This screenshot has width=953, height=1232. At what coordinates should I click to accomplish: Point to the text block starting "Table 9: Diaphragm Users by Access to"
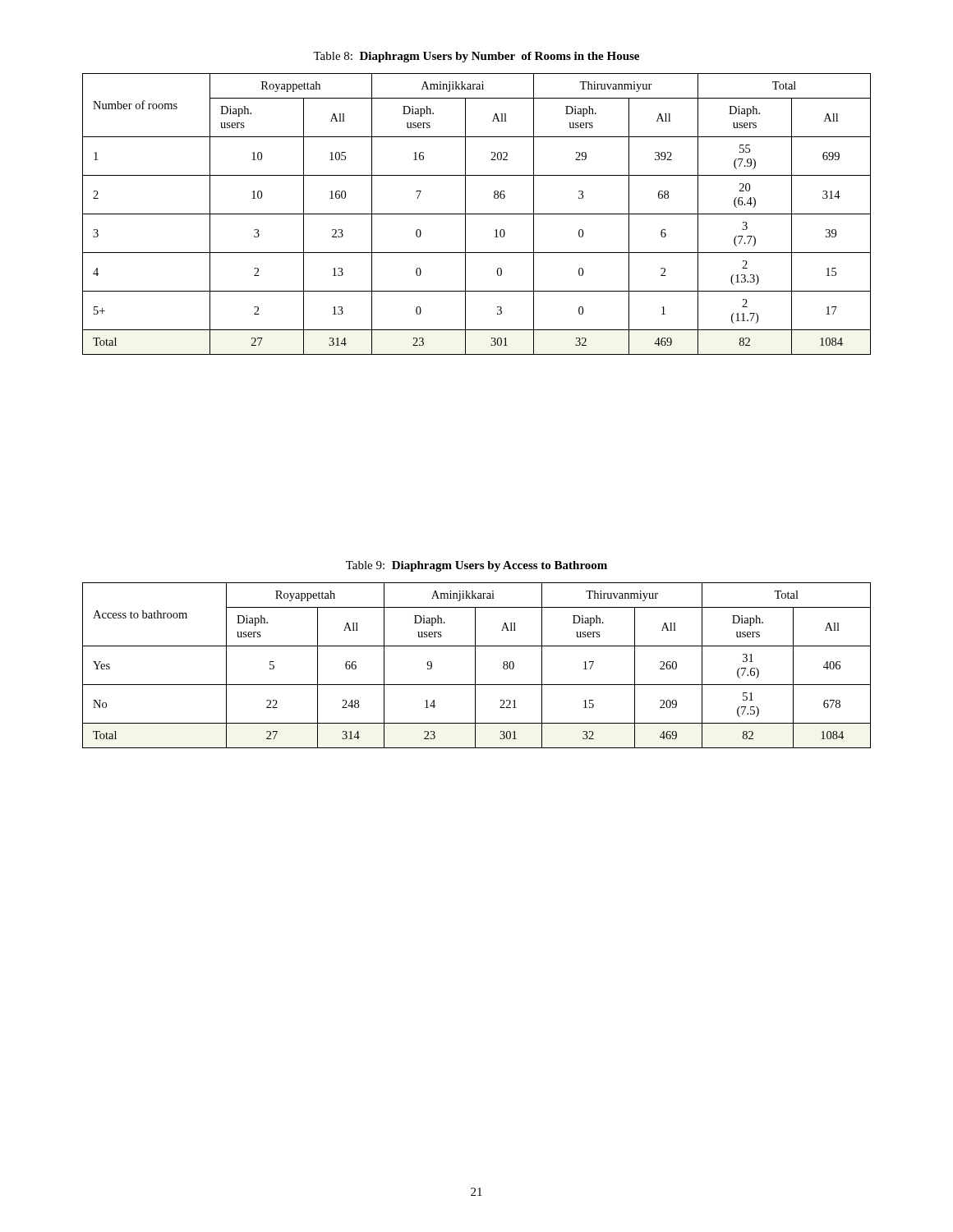476,565
